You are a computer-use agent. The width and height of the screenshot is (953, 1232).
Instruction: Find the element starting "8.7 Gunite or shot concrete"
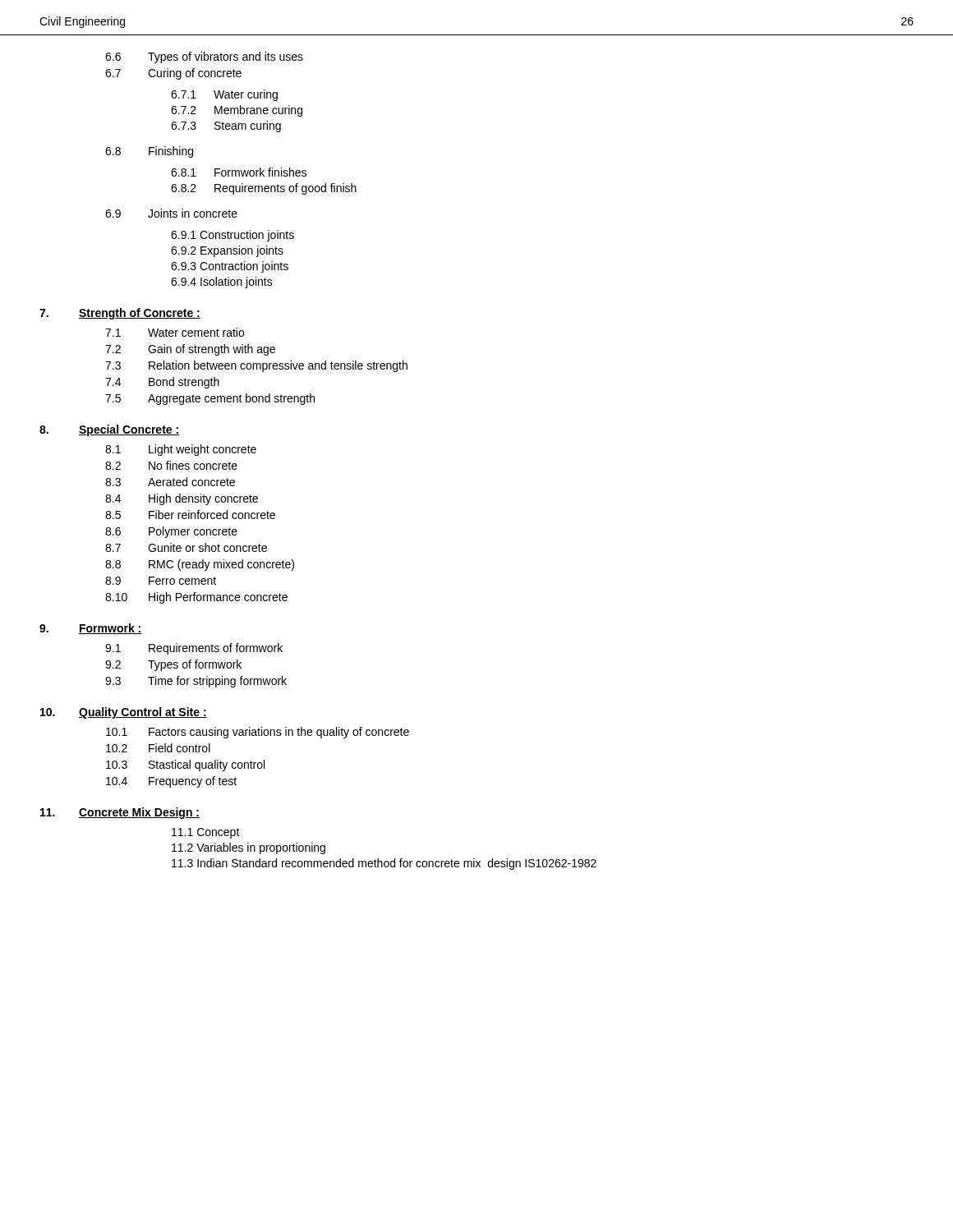tap(186, 547)
